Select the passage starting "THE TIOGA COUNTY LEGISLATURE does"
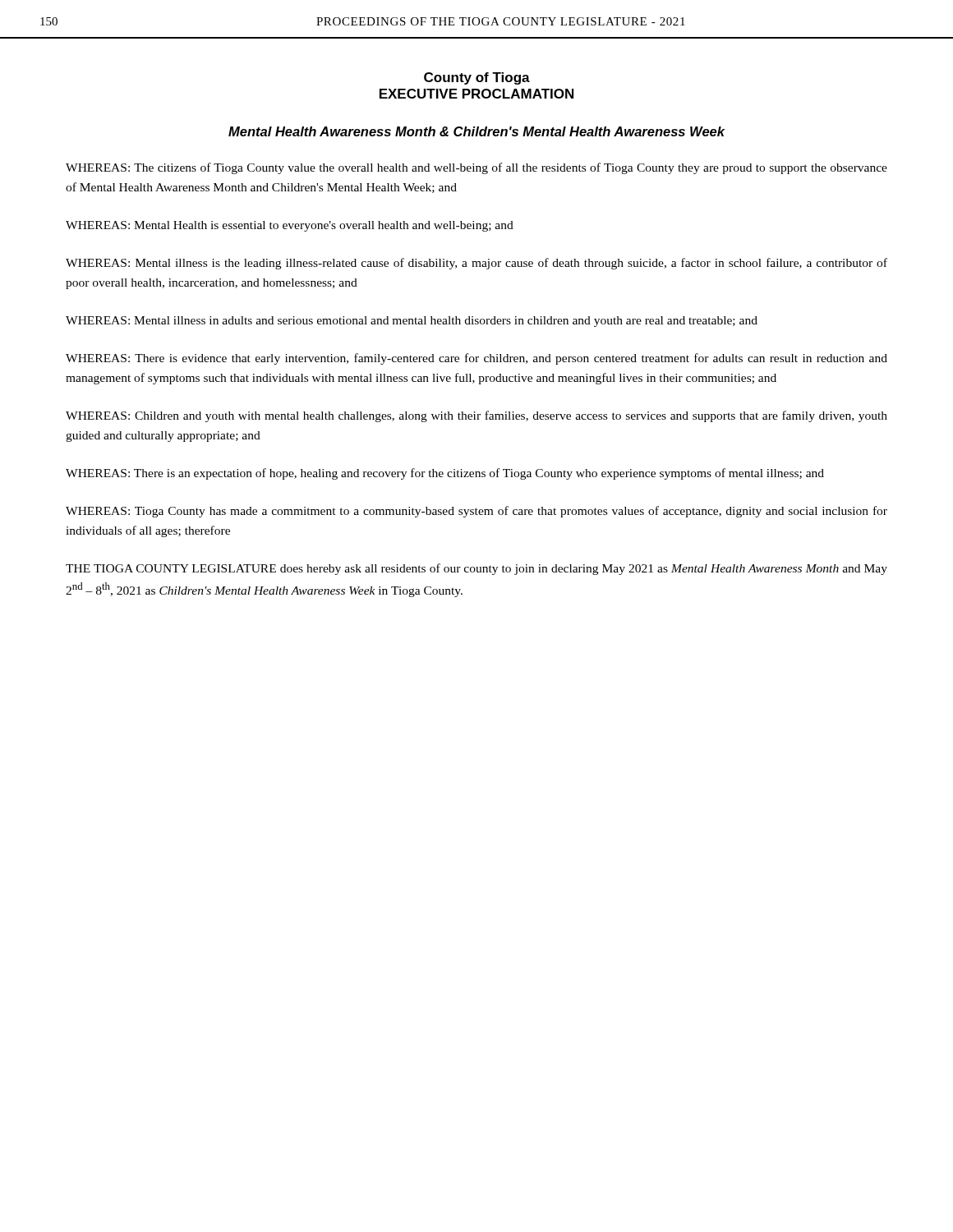 [476, 579]
